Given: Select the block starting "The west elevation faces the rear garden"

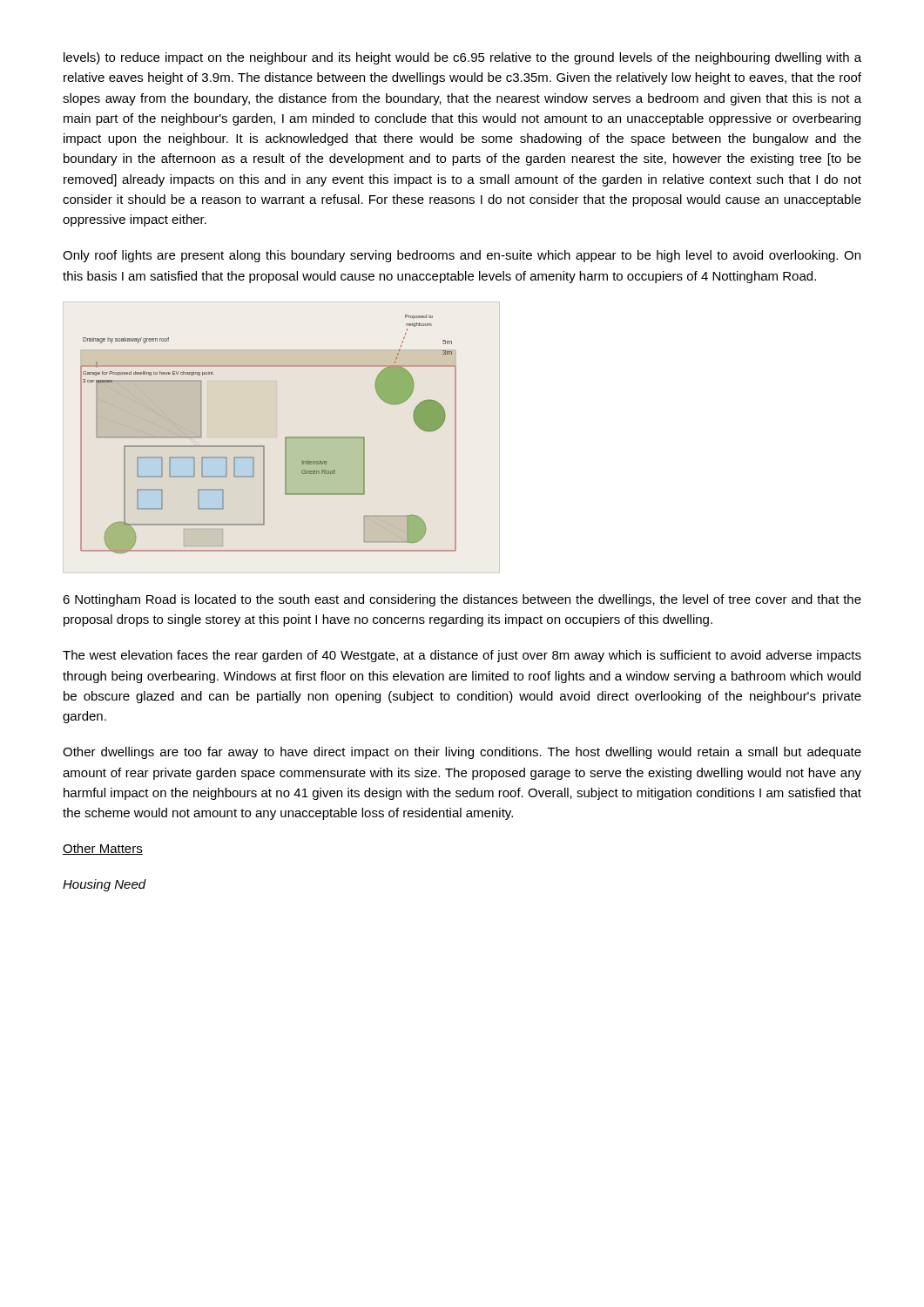Looking at the screenshot, I should click(x=462, y=685).
